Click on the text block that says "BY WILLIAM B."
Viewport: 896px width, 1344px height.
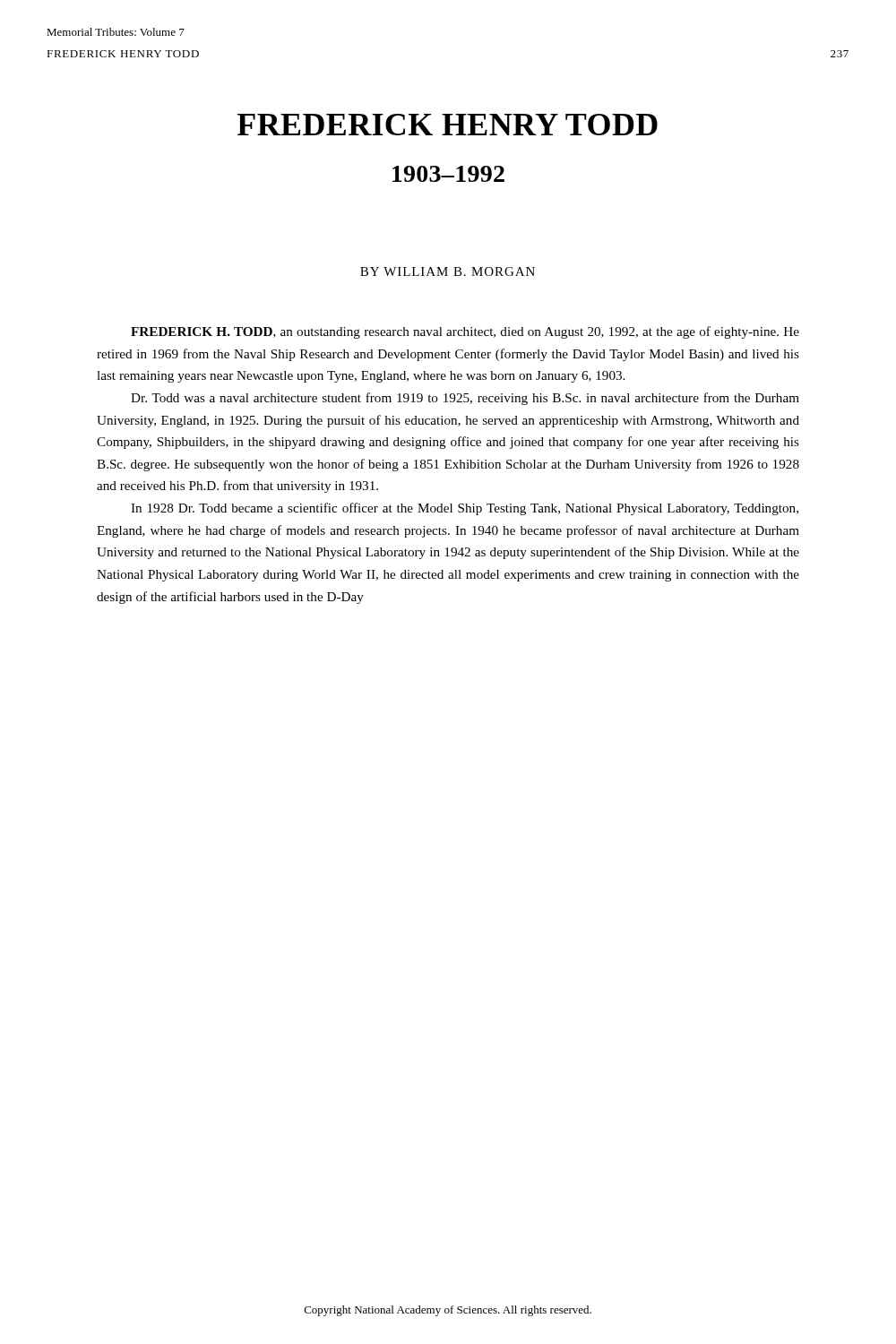point(448,271)
